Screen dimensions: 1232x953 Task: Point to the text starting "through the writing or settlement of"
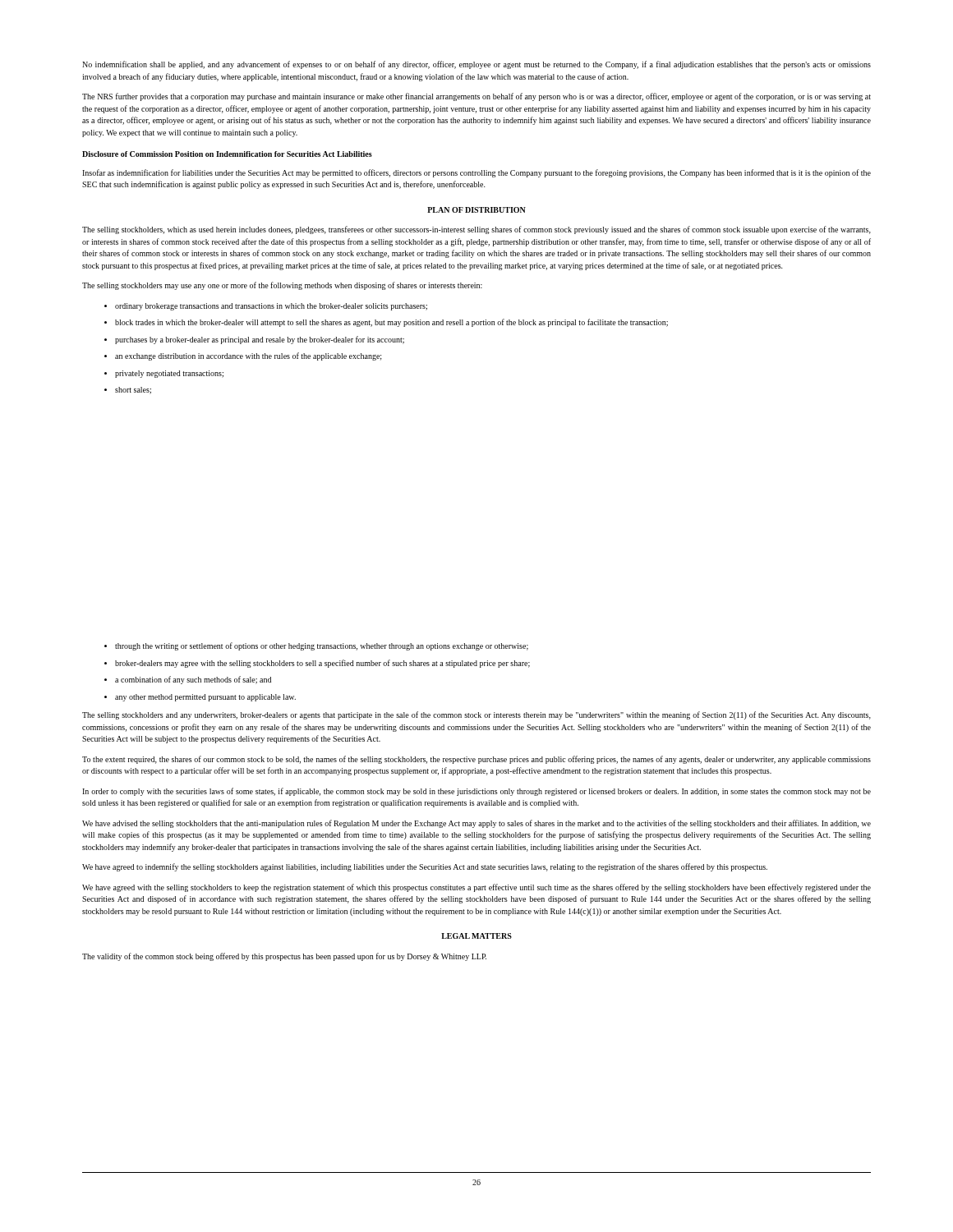pos(493,647)
